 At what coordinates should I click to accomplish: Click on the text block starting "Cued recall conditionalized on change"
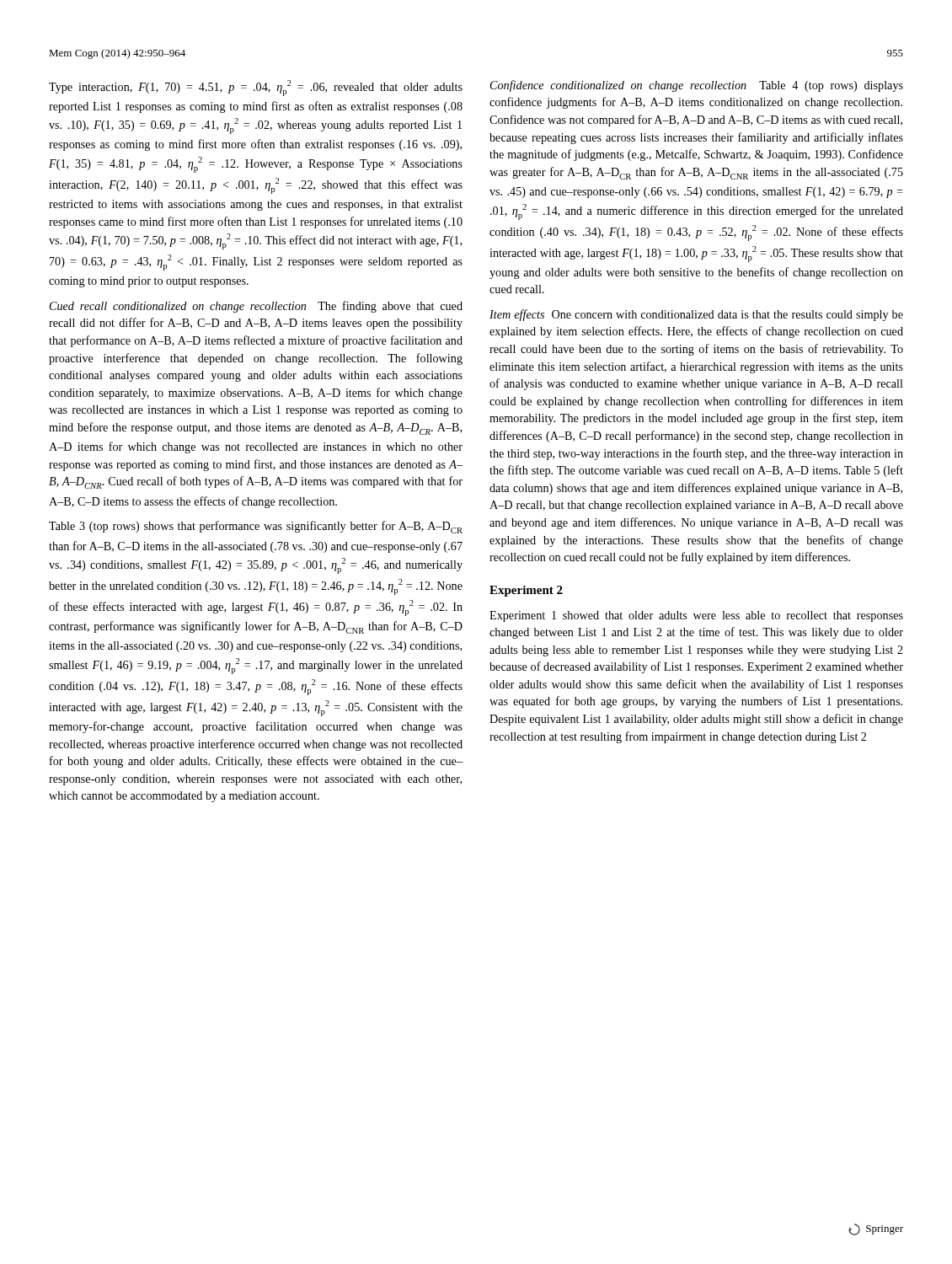(x=256, y=404)
